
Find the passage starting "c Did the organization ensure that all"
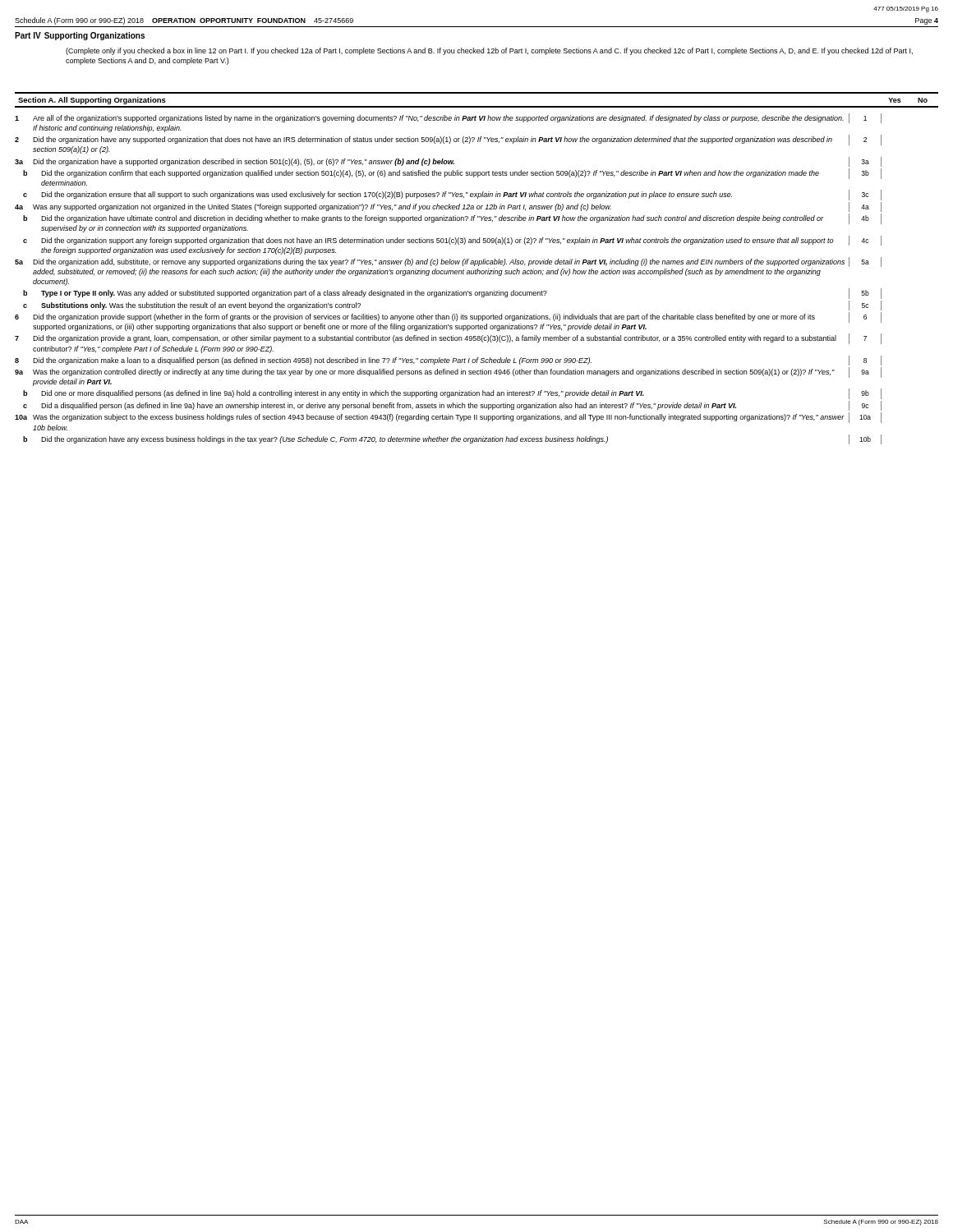[448, 195]
